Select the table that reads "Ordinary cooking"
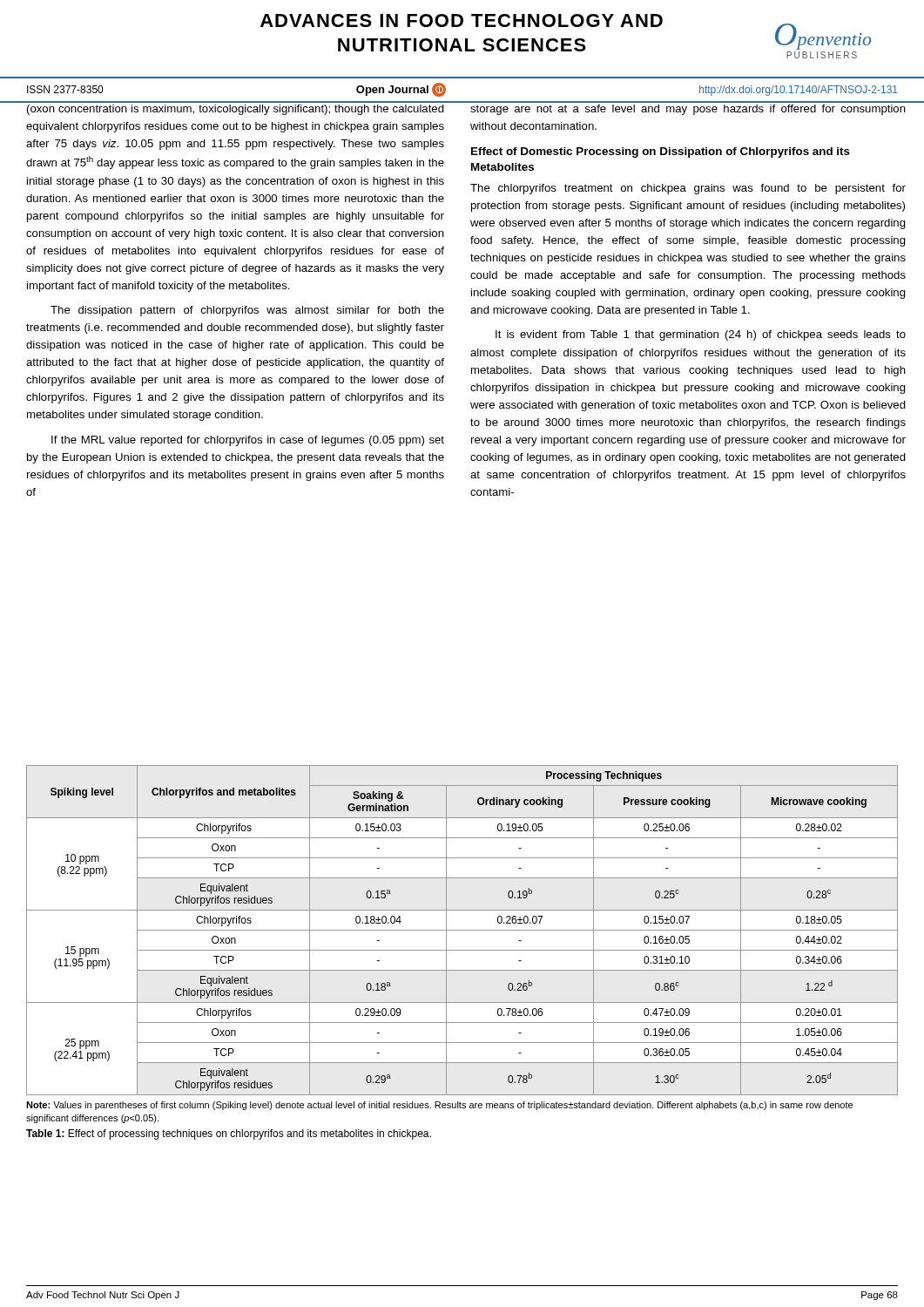Image resolution: width=924 pixels, height=1307 pixels. pyautogui.click(x=462, y=952)
